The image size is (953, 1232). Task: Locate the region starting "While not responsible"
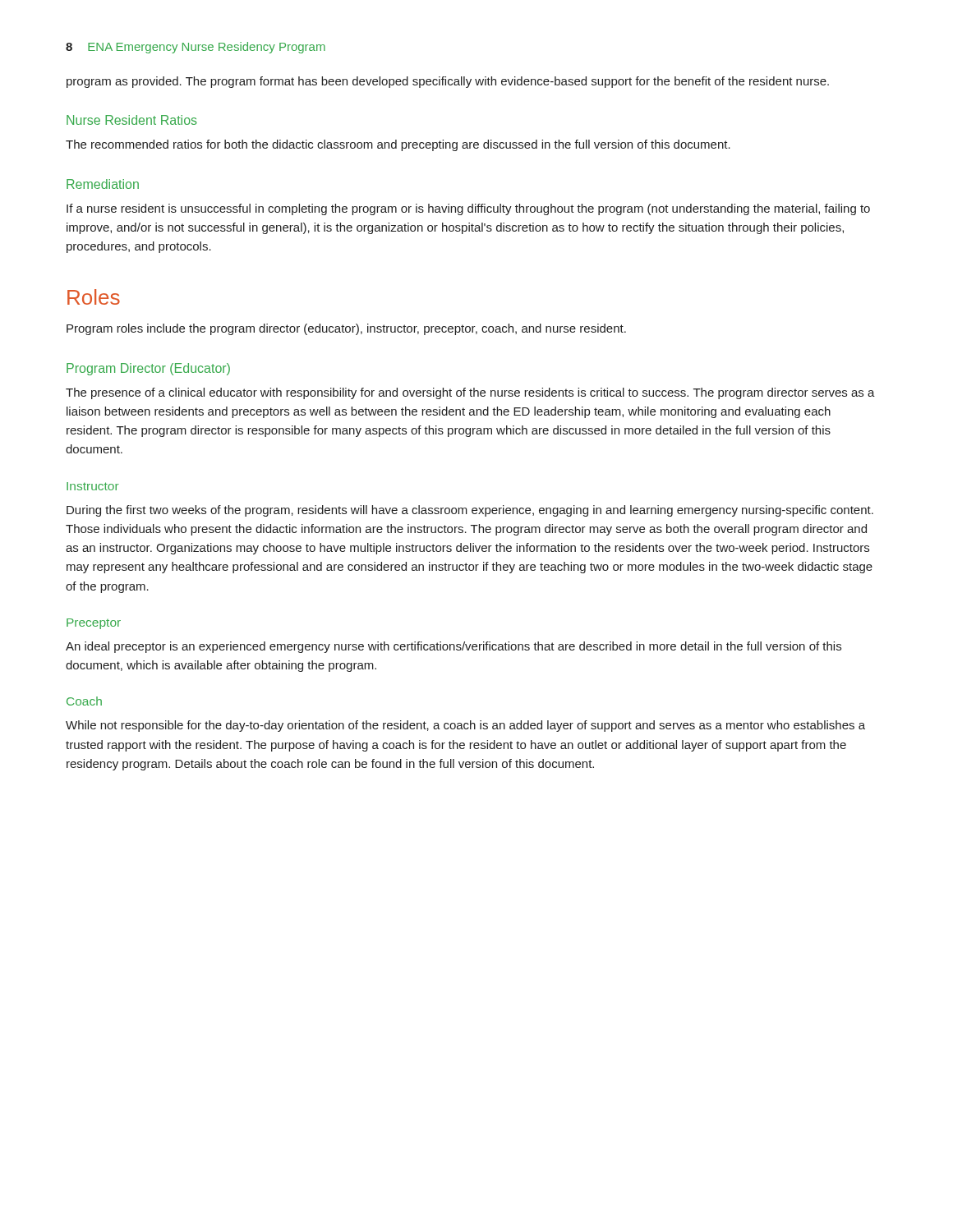click(465, 744)
